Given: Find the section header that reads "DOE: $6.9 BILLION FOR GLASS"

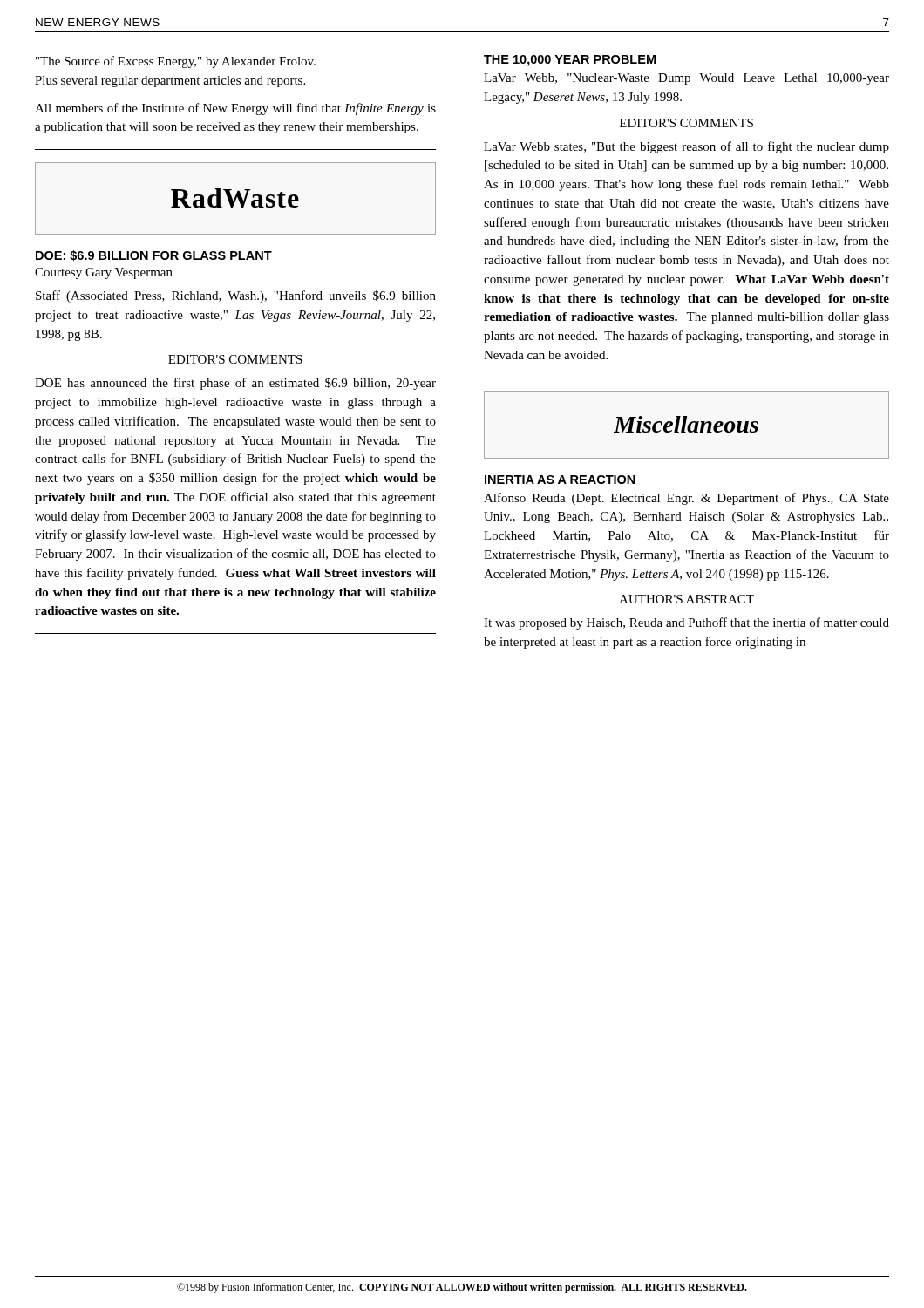Looking at the screenshot, I should pyautogui.click(x=153, y=256).
